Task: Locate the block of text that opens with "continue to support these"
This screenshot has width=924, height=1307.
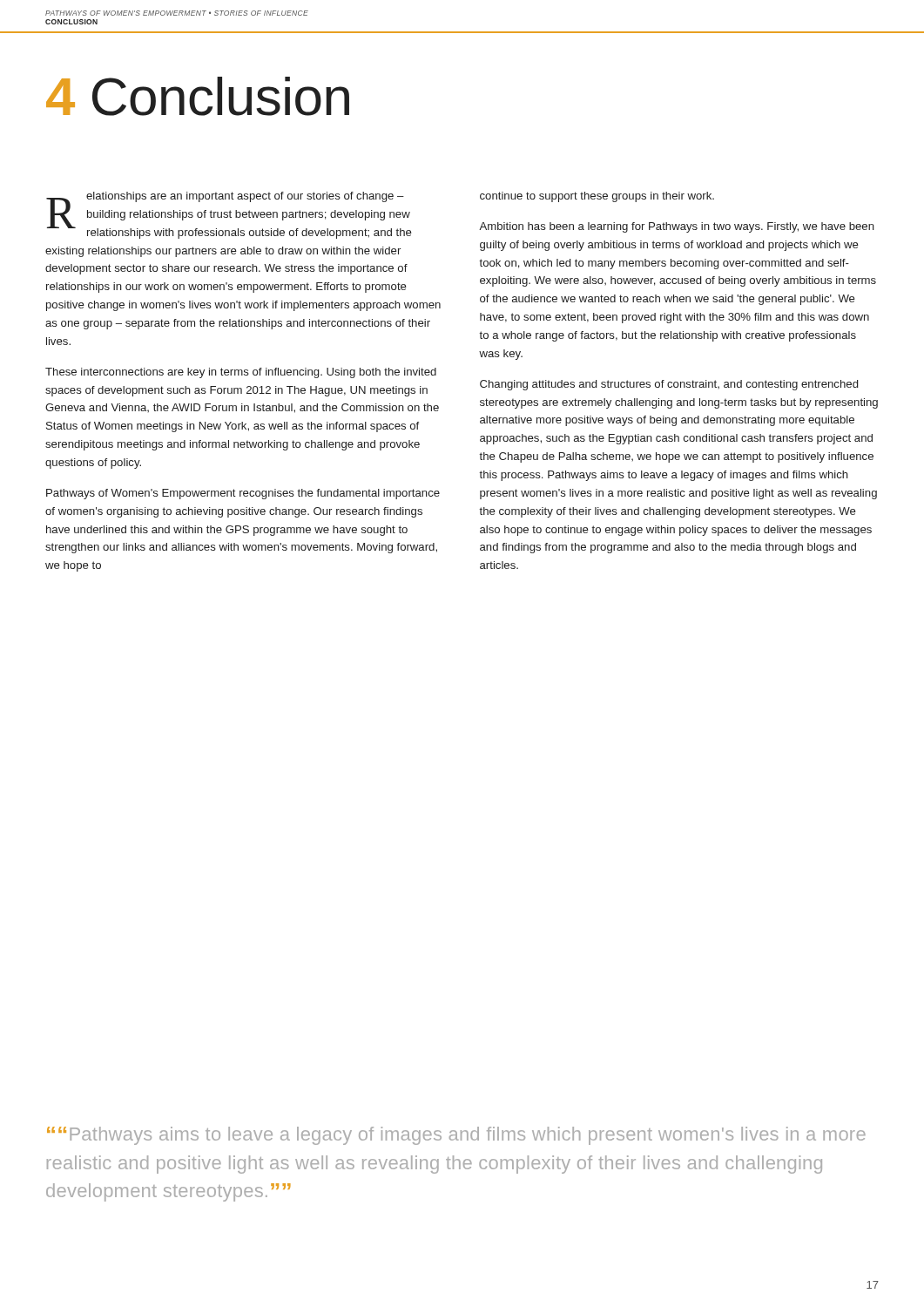Action: 679,381
